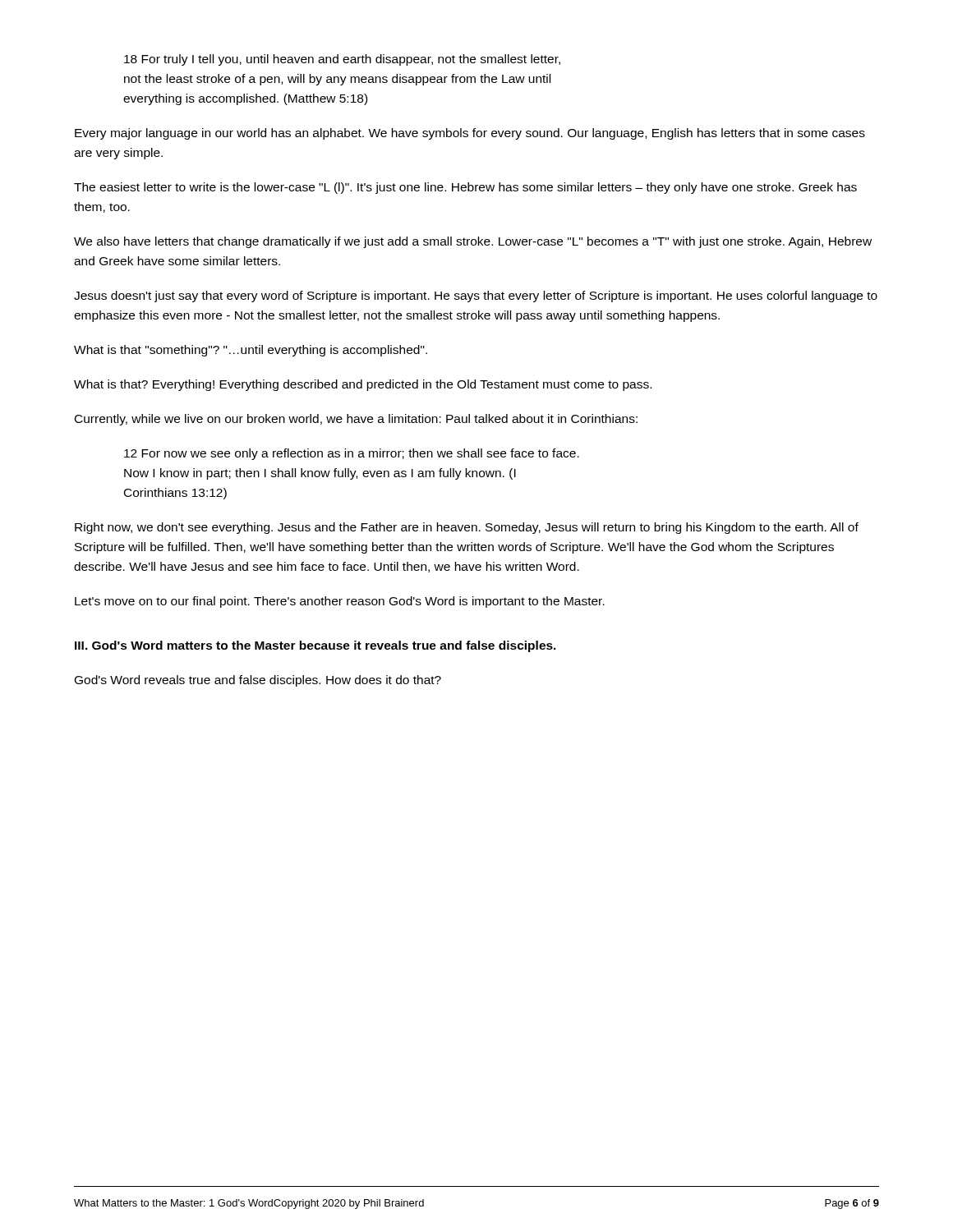This screenshot has width=953, height=1232.
Task: Where is the passage that starts "Every major language in"?
Action: point(469,143)
